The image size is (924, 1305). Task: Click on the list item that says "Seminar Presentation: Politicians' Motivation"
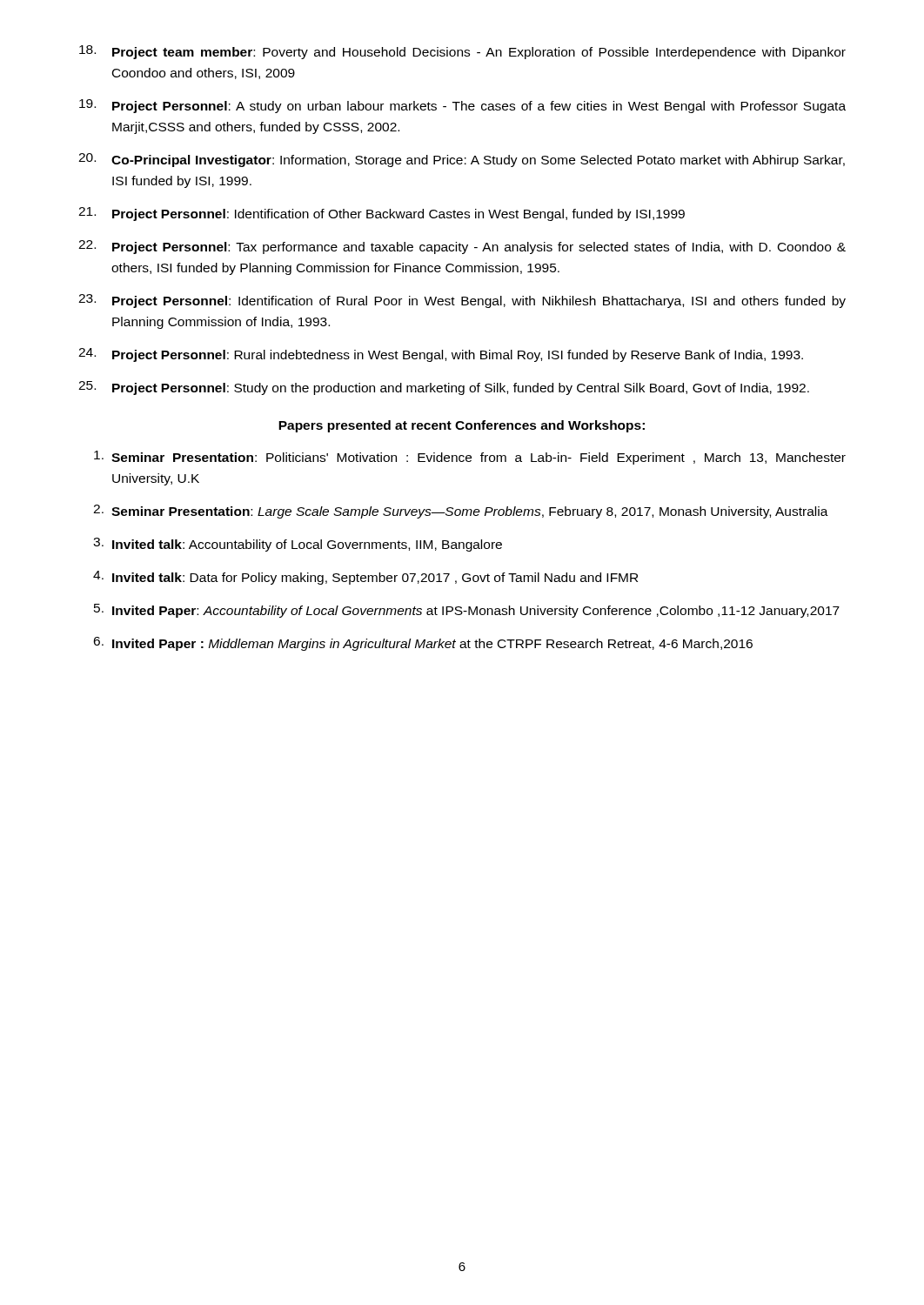tap(462, 468)
